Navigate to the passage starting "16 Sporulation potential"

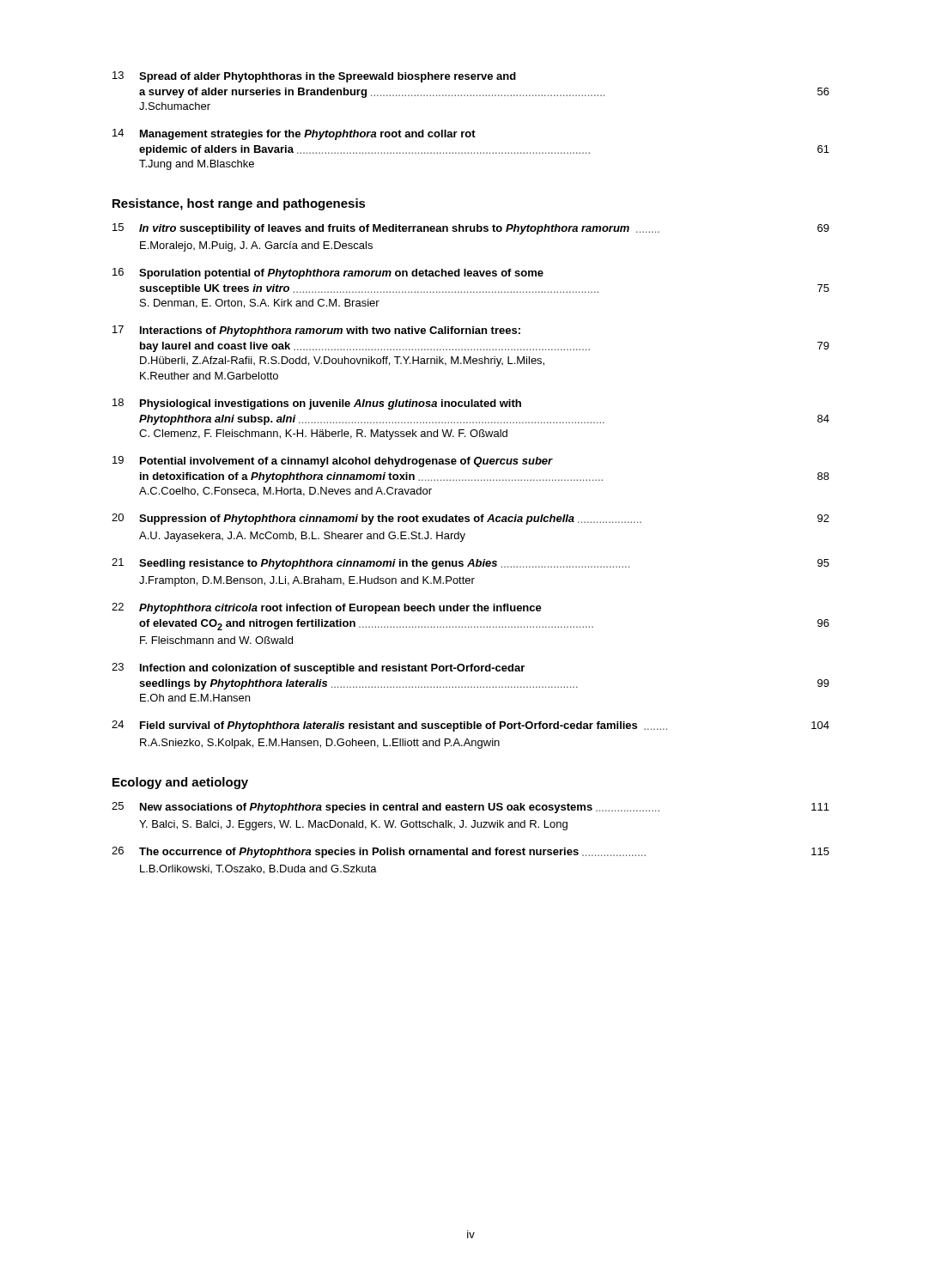coord(470,288)
